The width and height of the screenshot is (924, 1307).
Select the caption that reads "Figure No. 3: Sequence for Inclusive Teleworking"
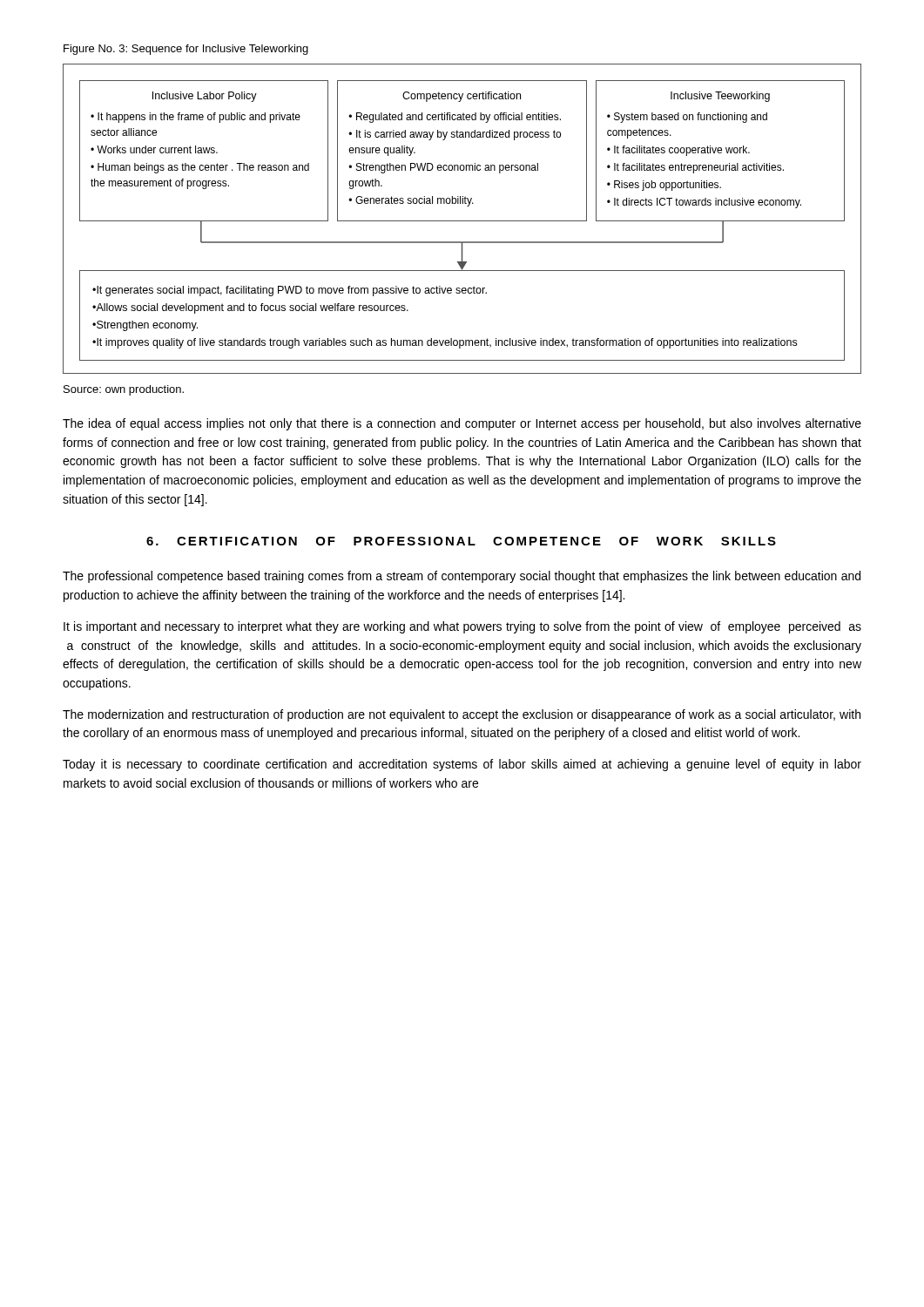click(x=186, y=48)
